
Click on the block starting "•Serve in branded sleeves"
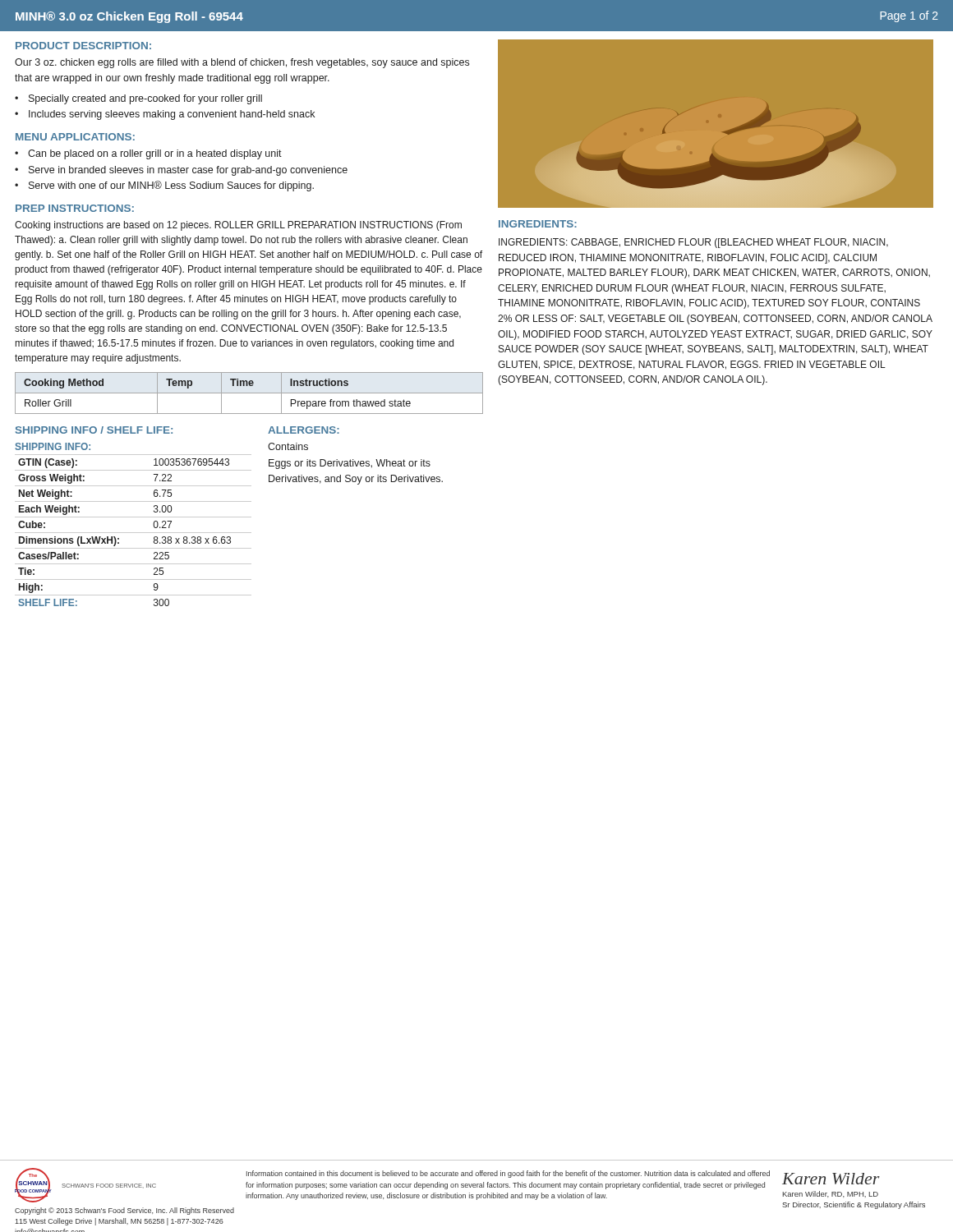pos(181,170)
